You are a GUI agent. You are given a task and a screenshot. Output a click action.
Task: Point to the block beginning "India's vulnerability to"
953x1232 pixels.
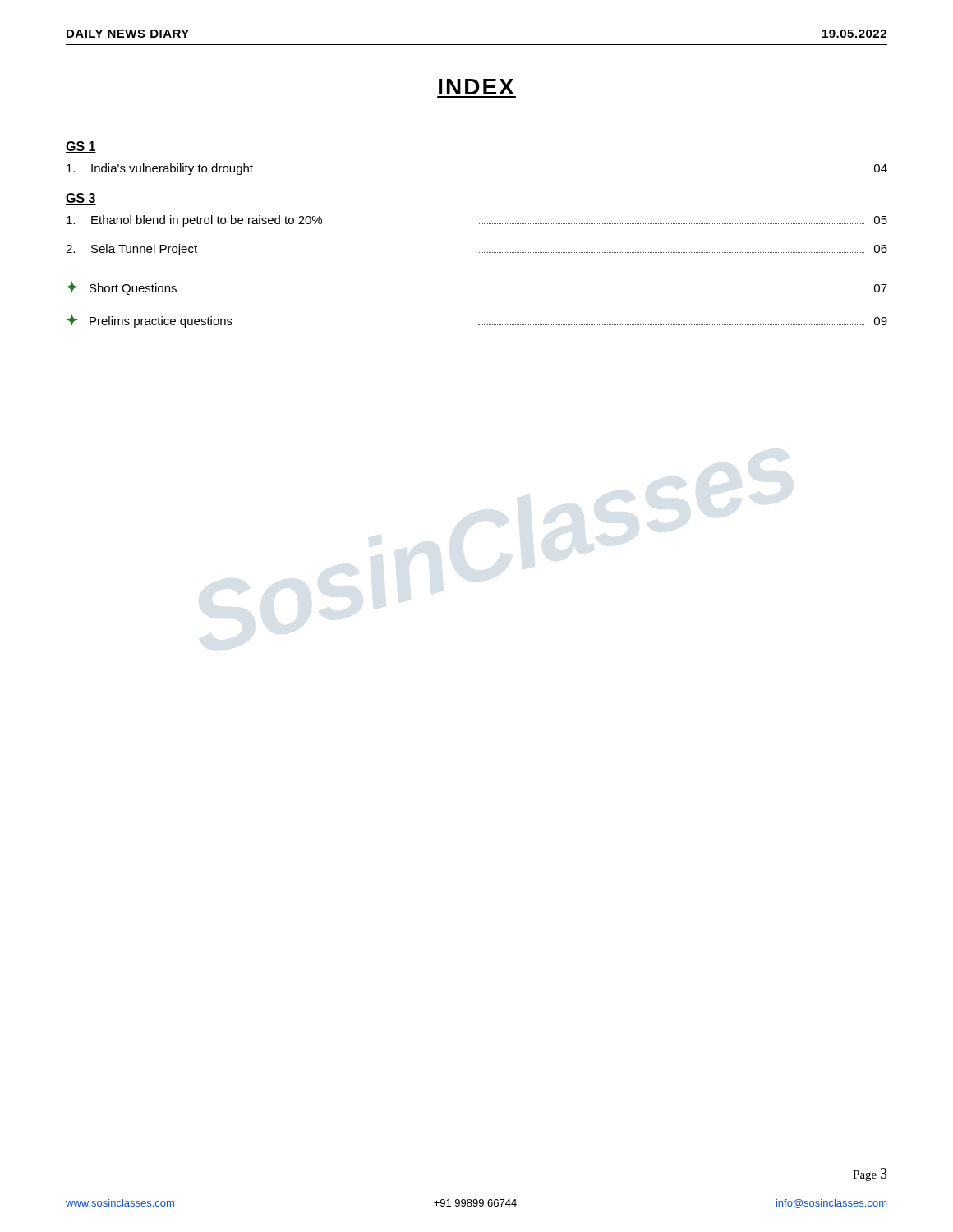click(x=476, y=168)
